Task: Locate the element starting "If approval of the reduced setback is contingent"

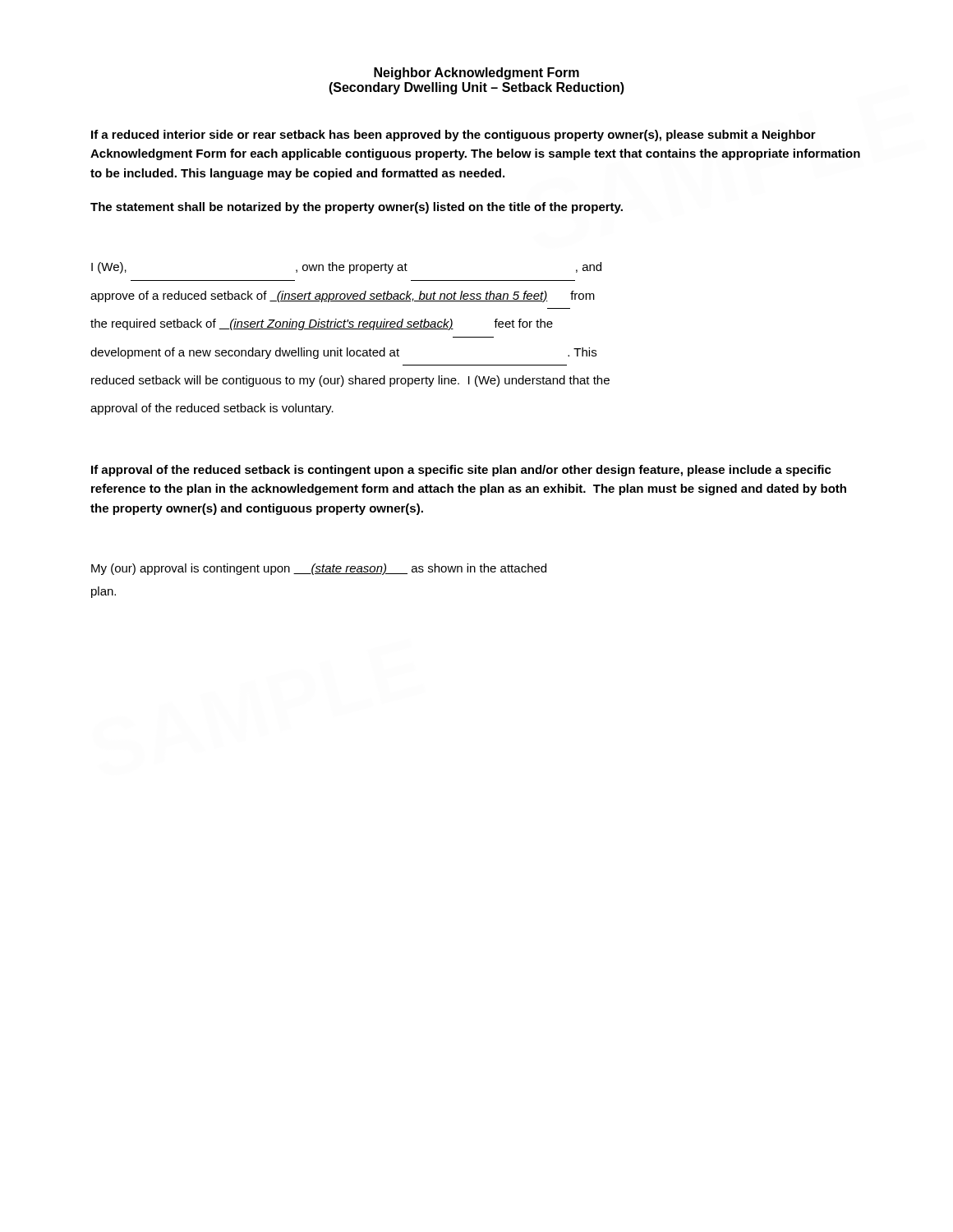Action: click(469, 488)
